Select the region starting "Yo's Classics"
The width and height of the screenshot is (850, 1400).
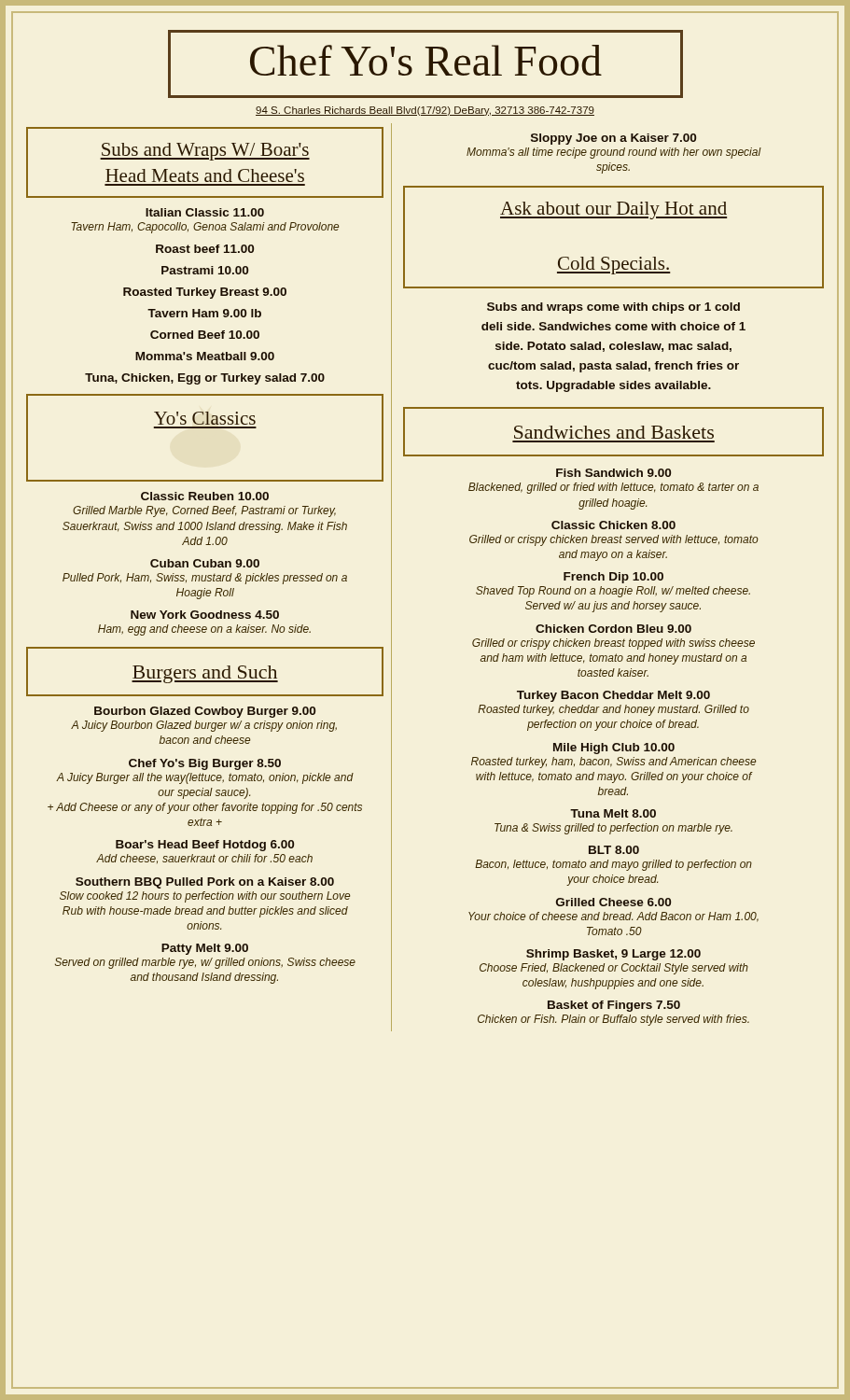[x=205, y=438]
